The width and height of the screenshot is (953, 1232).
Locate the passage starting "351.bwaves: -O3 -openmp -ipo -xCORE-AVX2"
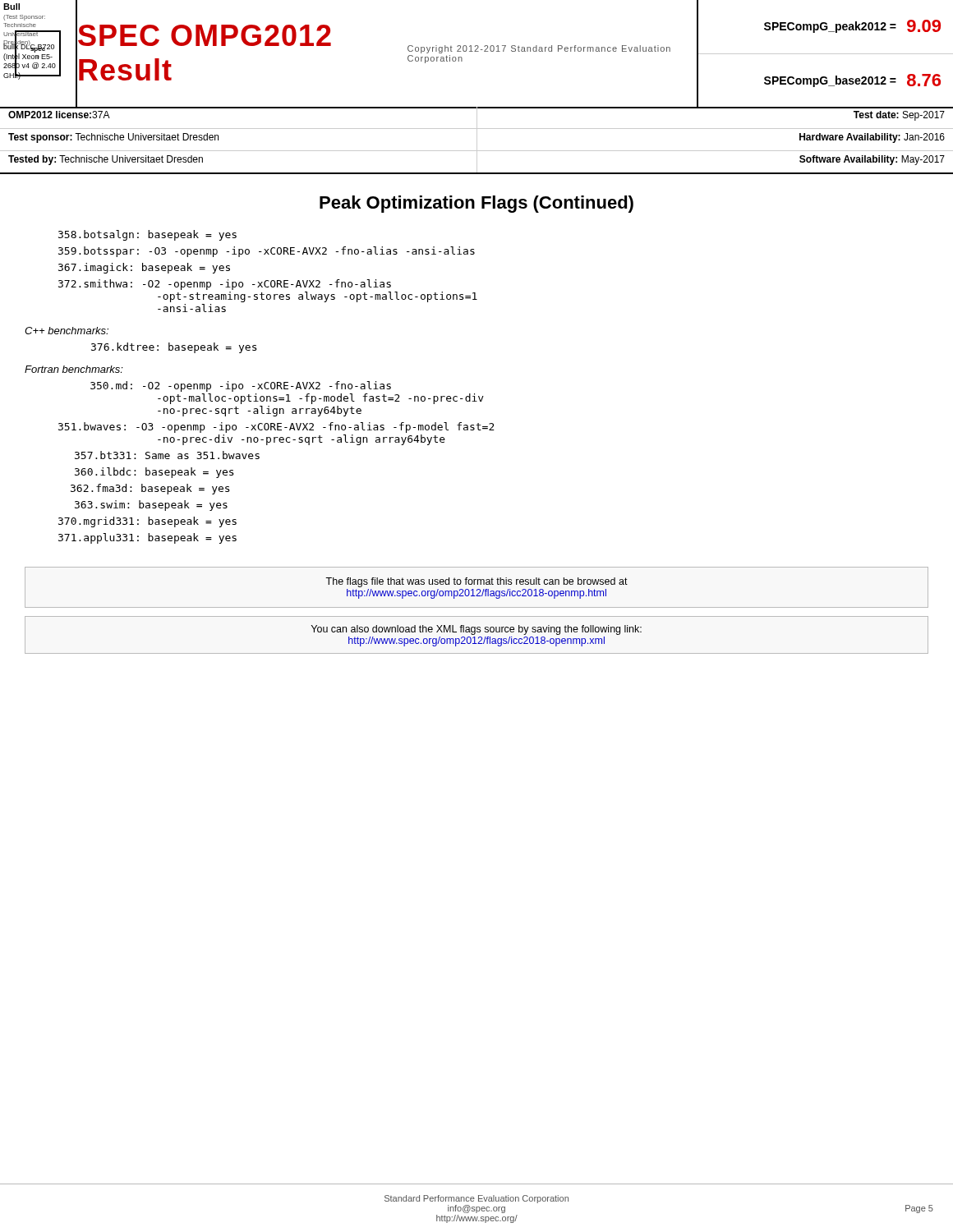276,433
